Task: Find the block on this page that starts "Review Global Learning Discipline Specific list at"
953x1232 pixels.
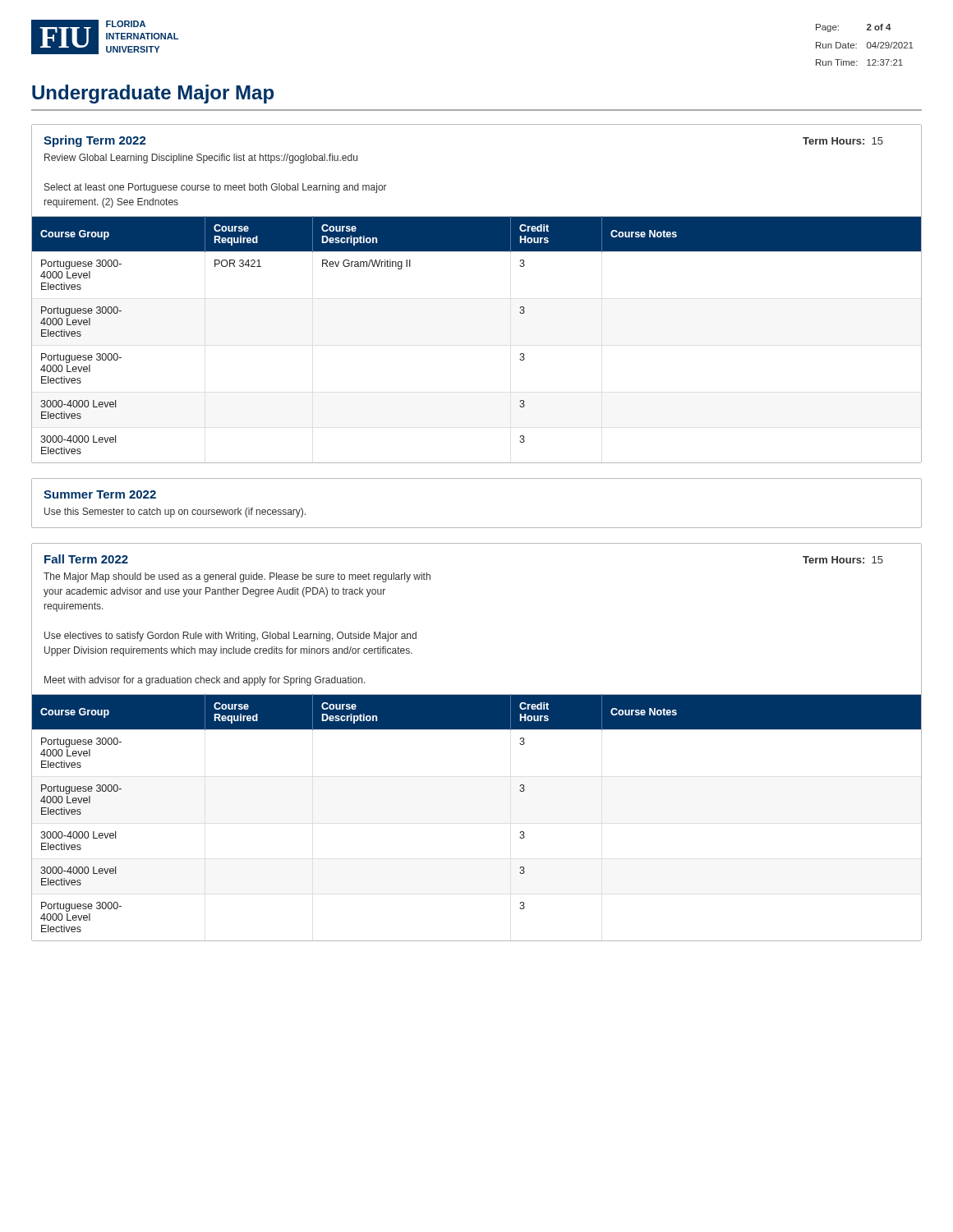Action: click(215, 180)
